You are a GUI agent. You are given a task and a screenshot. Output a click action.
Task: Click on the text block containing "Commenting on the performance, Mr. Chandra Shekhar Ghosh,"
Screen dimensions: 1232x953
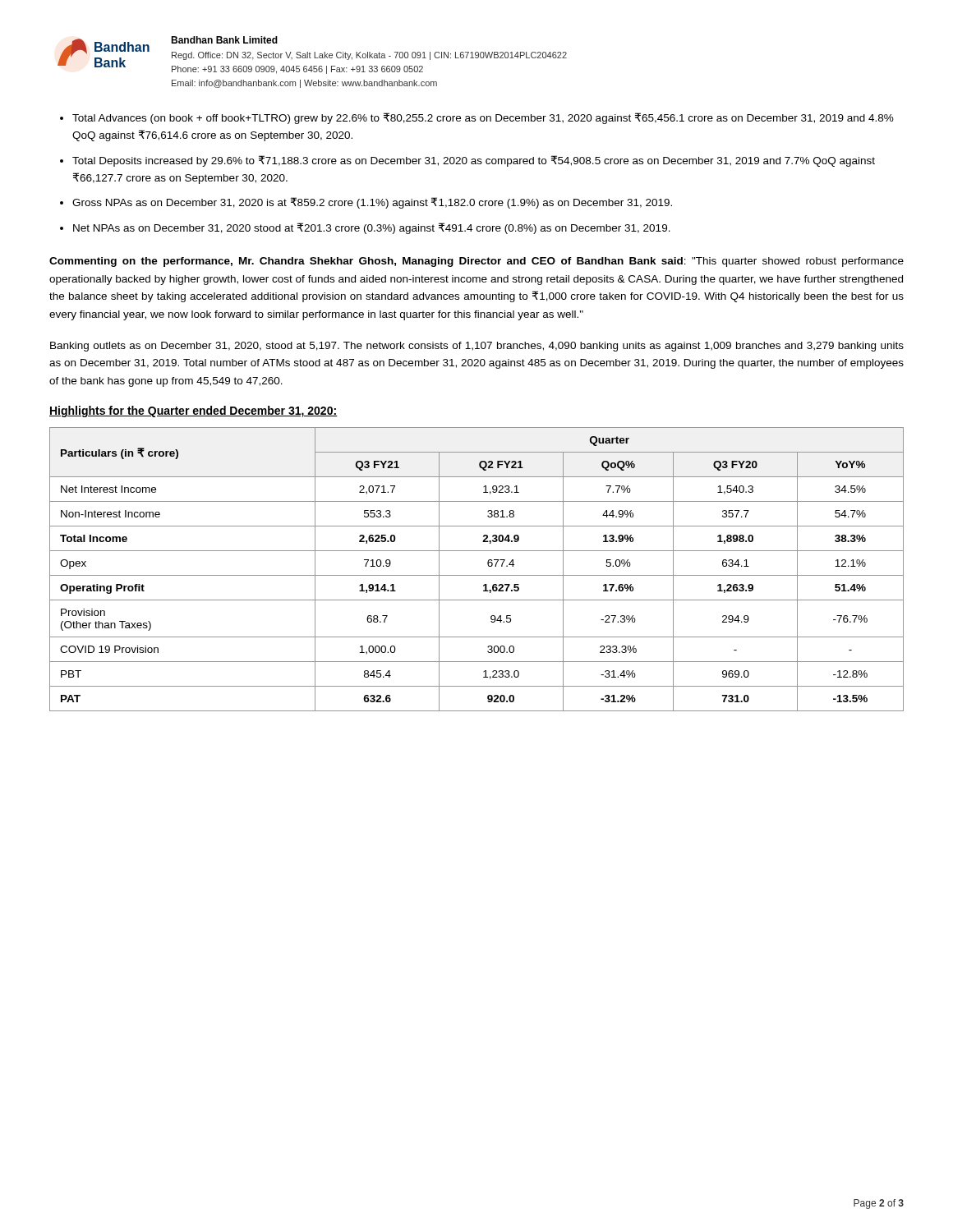(476, 288)
